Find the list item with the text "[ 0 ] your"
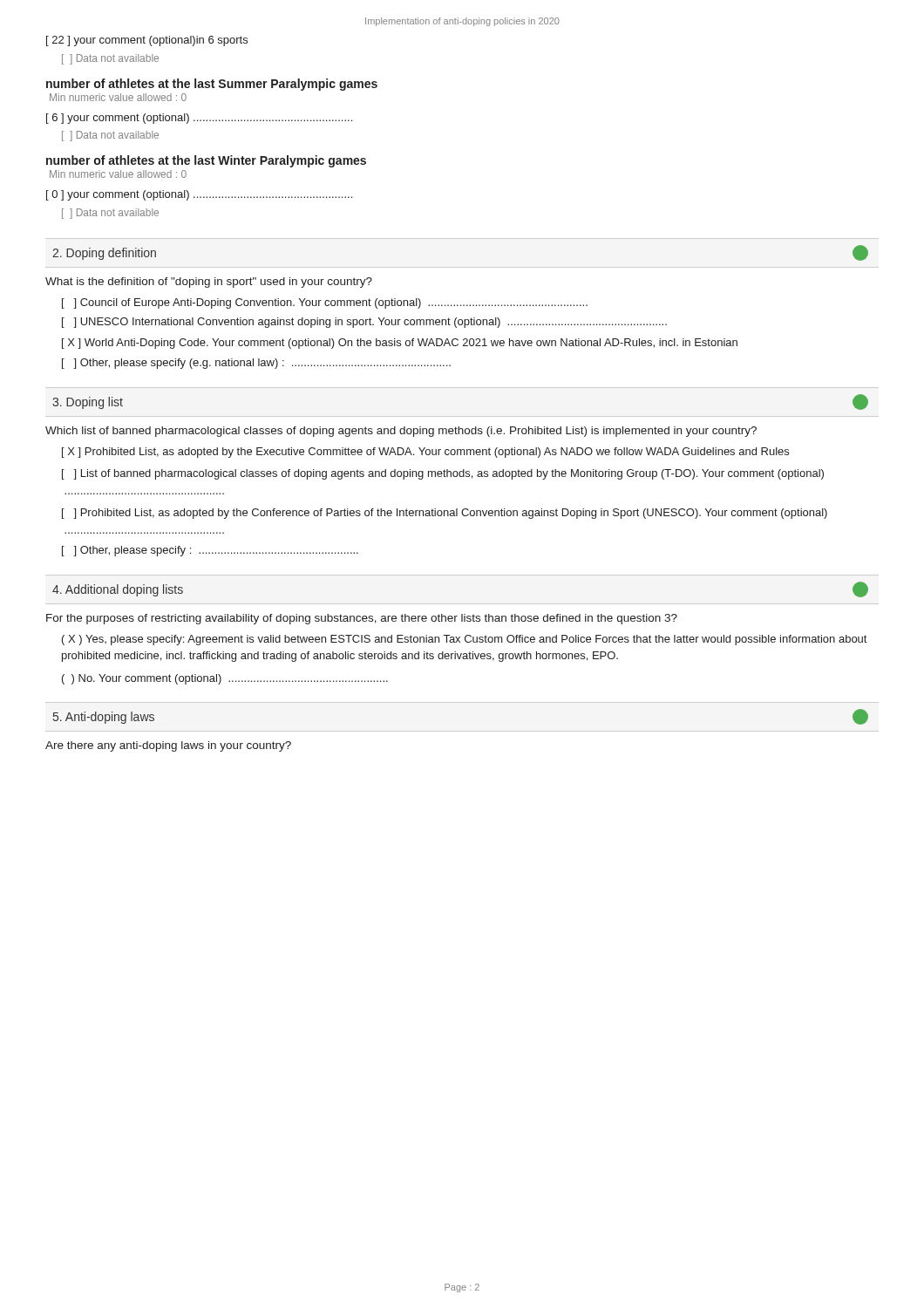 (199, 194)
